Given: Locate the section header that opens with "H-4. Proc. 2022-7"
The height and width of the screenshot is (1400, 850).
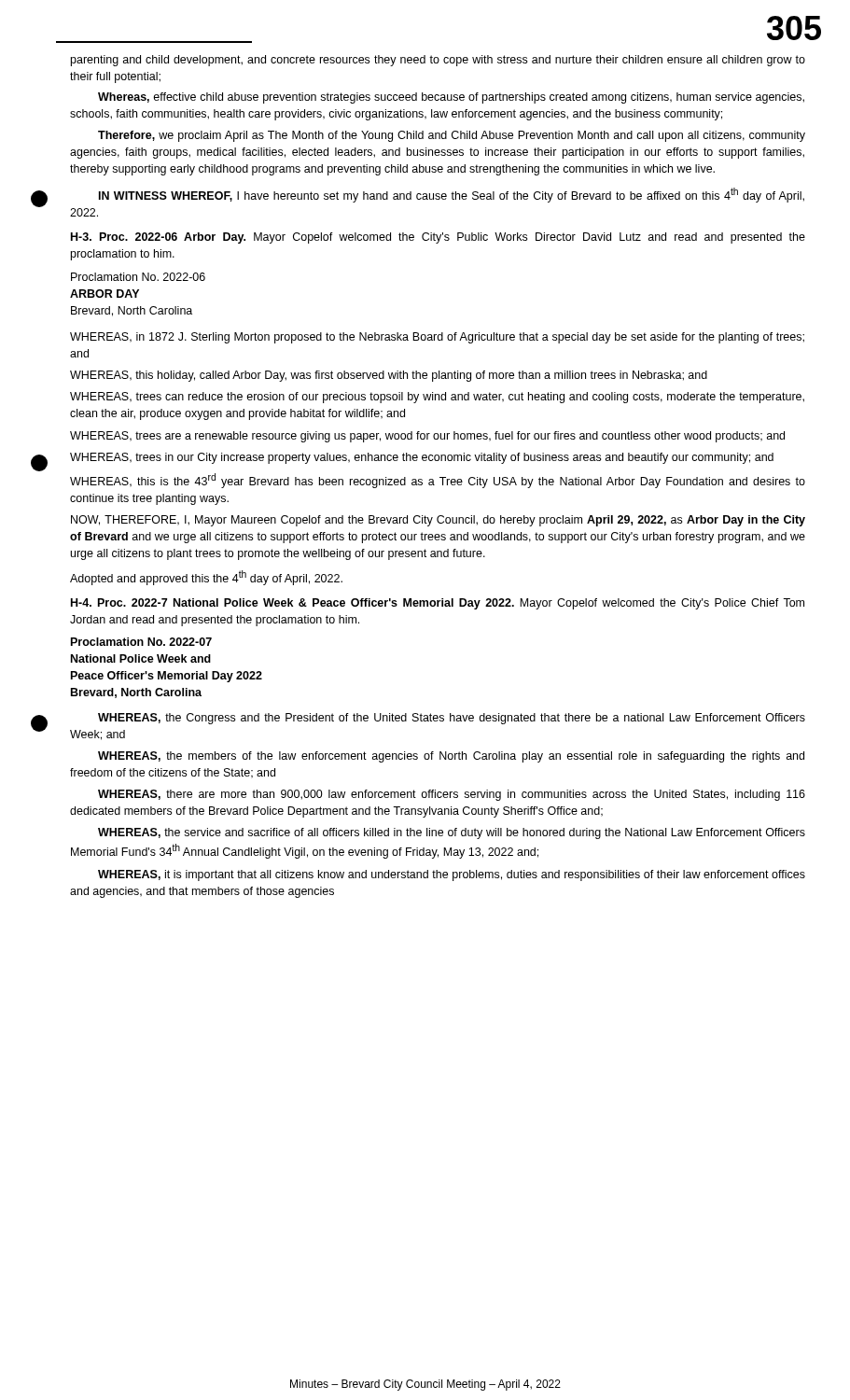Looking at the screenshot, I should tap(438, 611).
